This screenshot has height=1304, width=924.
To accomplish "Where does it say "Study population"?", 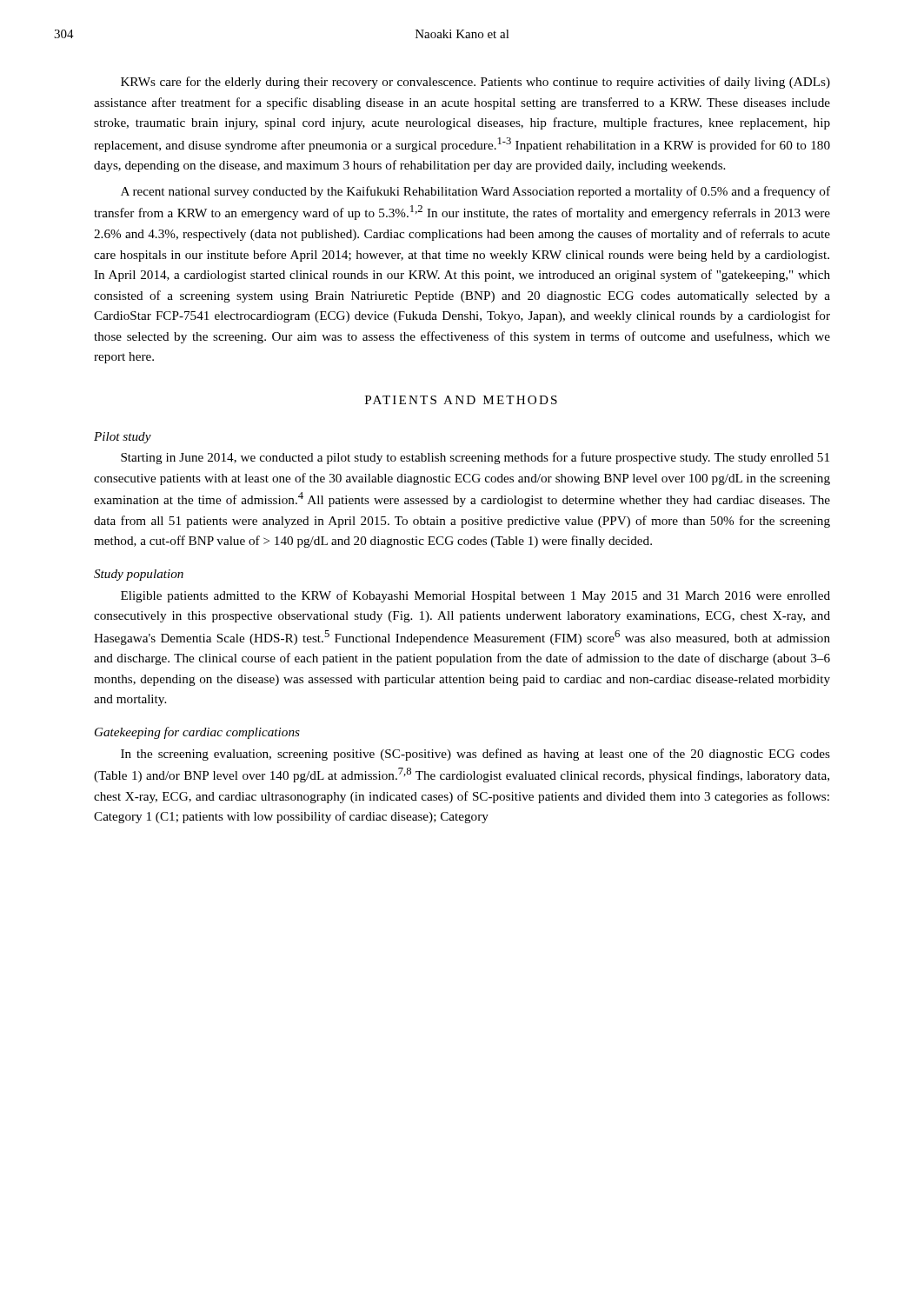I will [139, 573].
